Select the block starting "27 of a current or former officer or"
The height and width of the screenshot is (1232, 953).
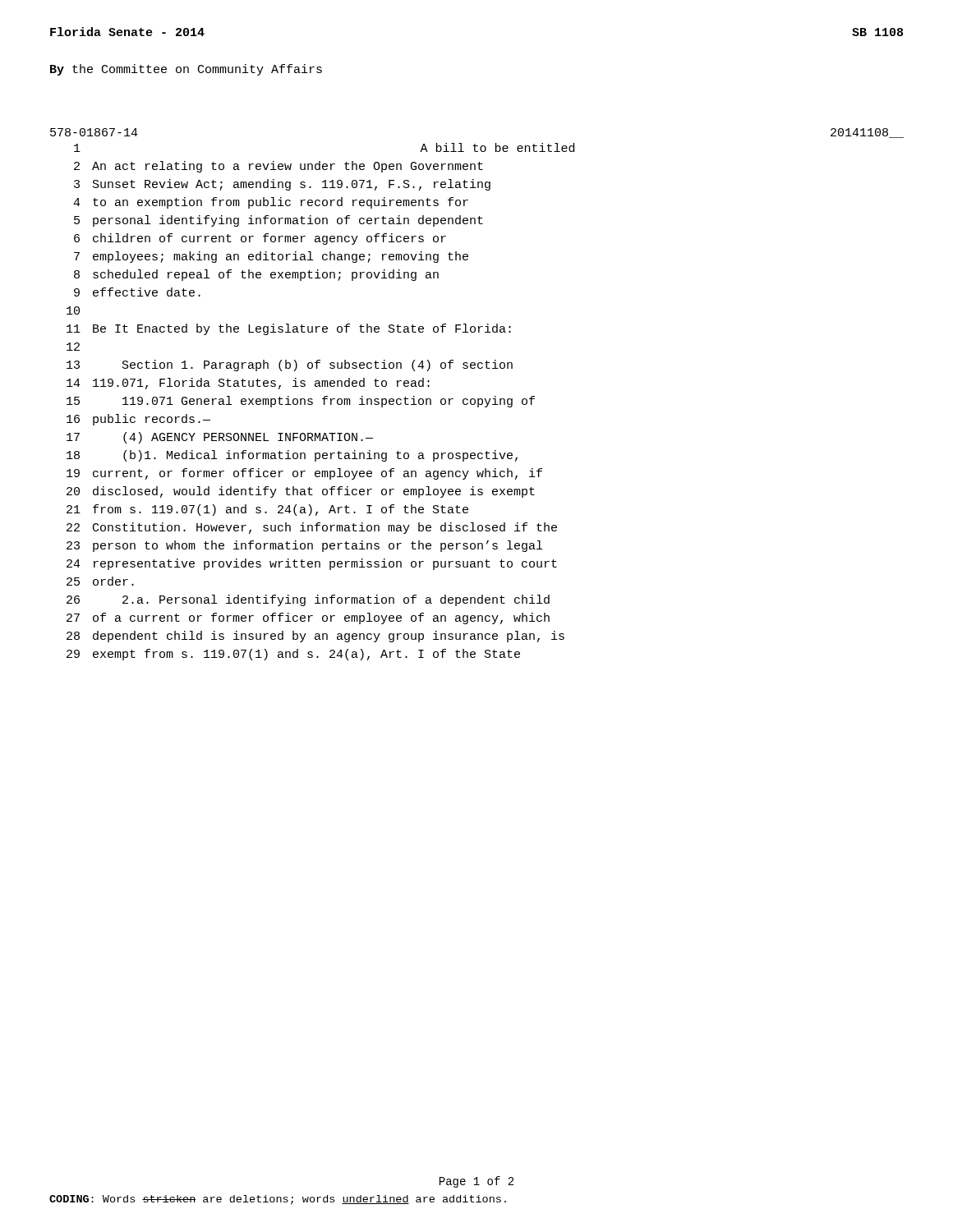pyautogui.click(x=476, y=619)
